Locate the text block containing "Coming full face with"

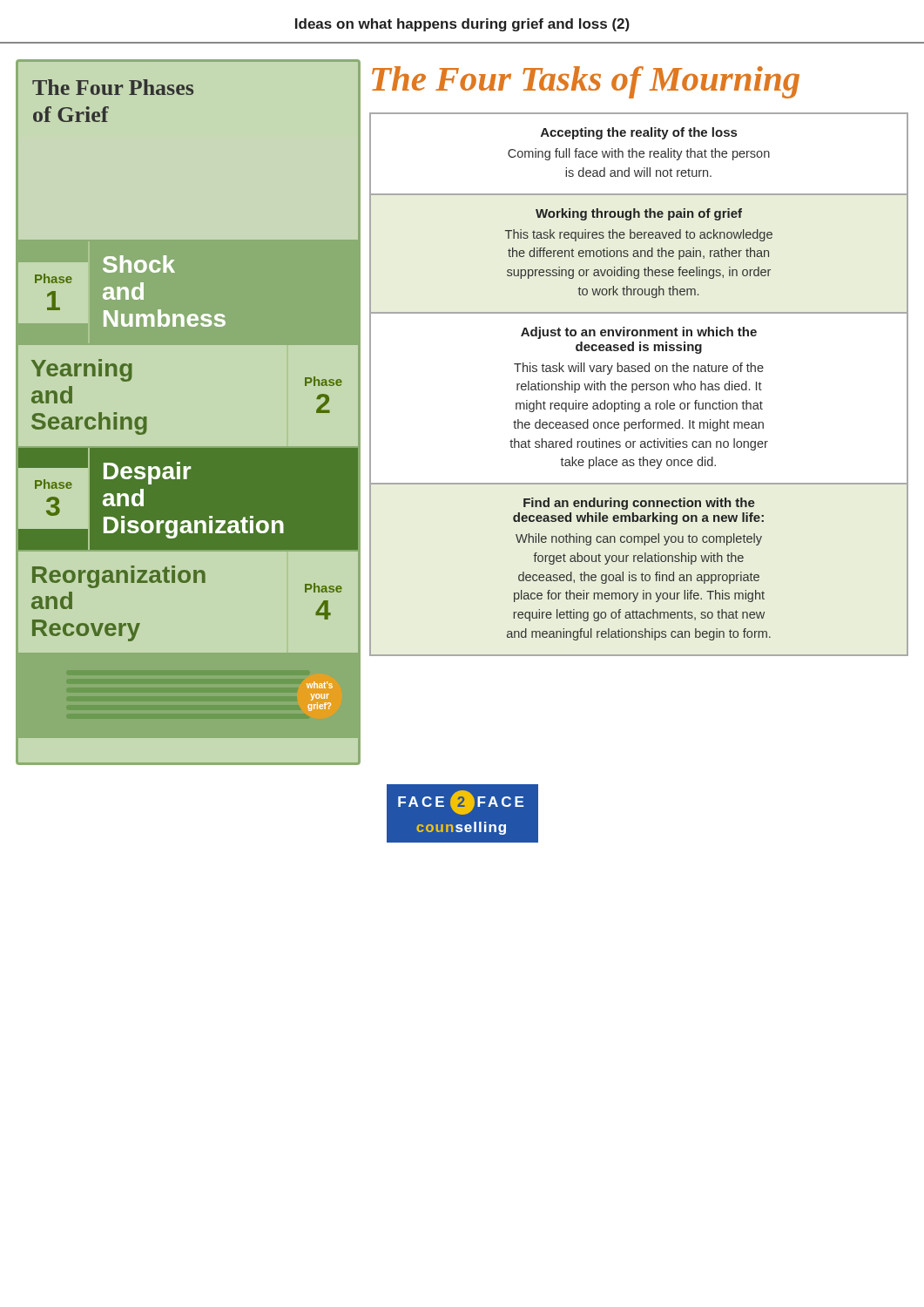coord(639,163)
